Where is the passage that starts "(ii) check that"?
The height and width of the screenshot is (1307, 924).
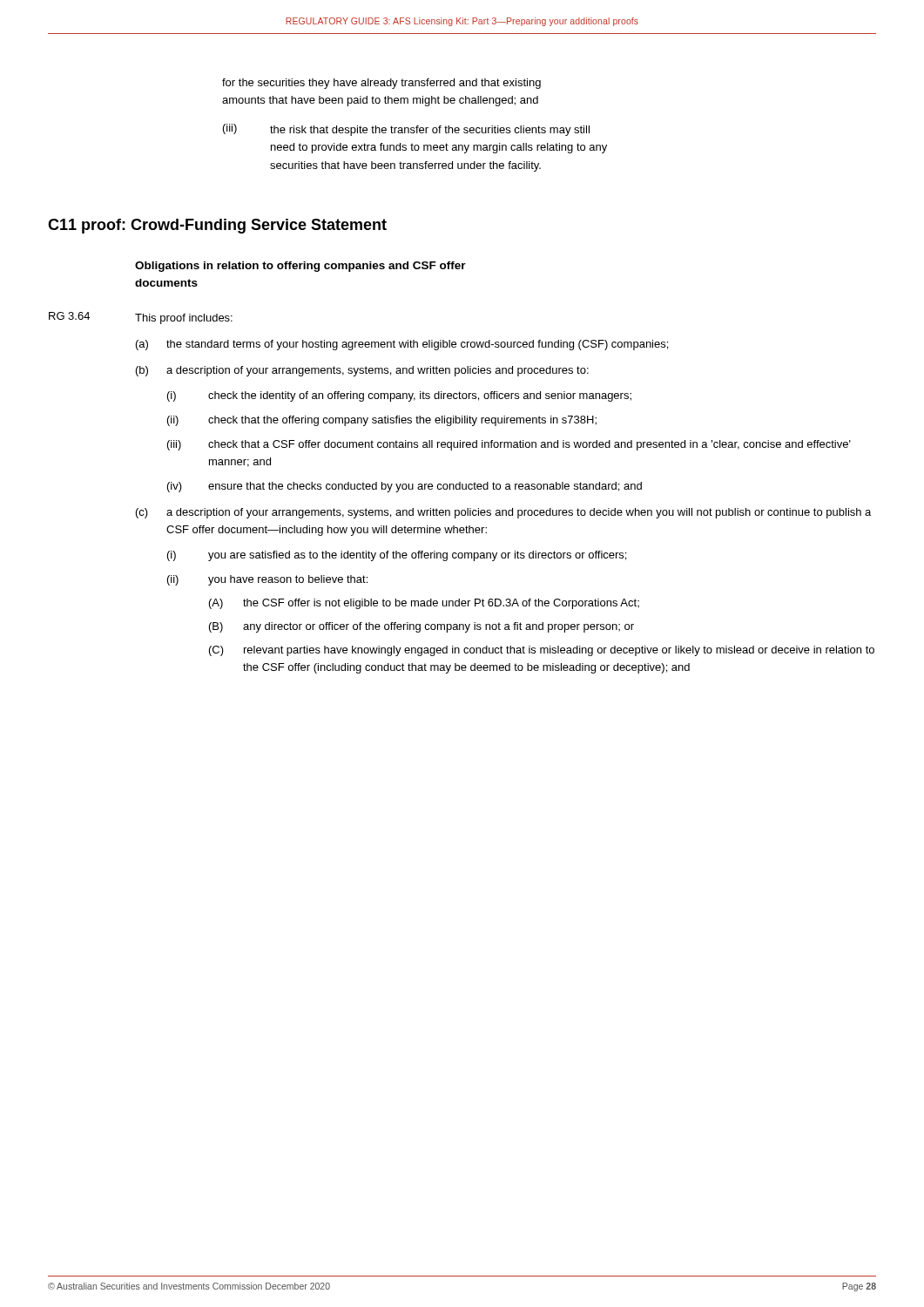[521, 420]
